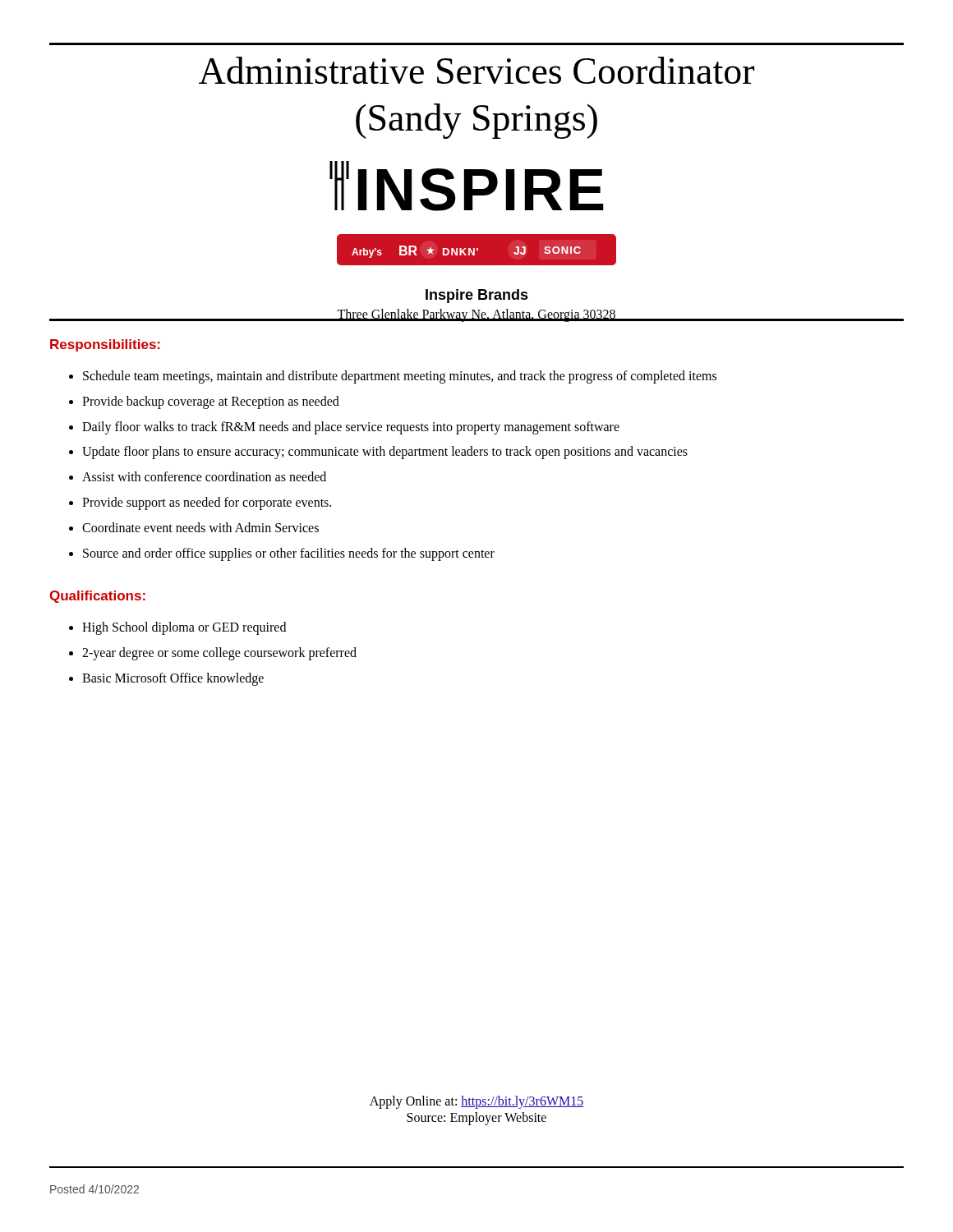Find the text block starting "Apply Online at: https://bit.ly/3r6WM15 Source: Employer"
This screenshot has height=1232, width=953.
(476, 1110)
